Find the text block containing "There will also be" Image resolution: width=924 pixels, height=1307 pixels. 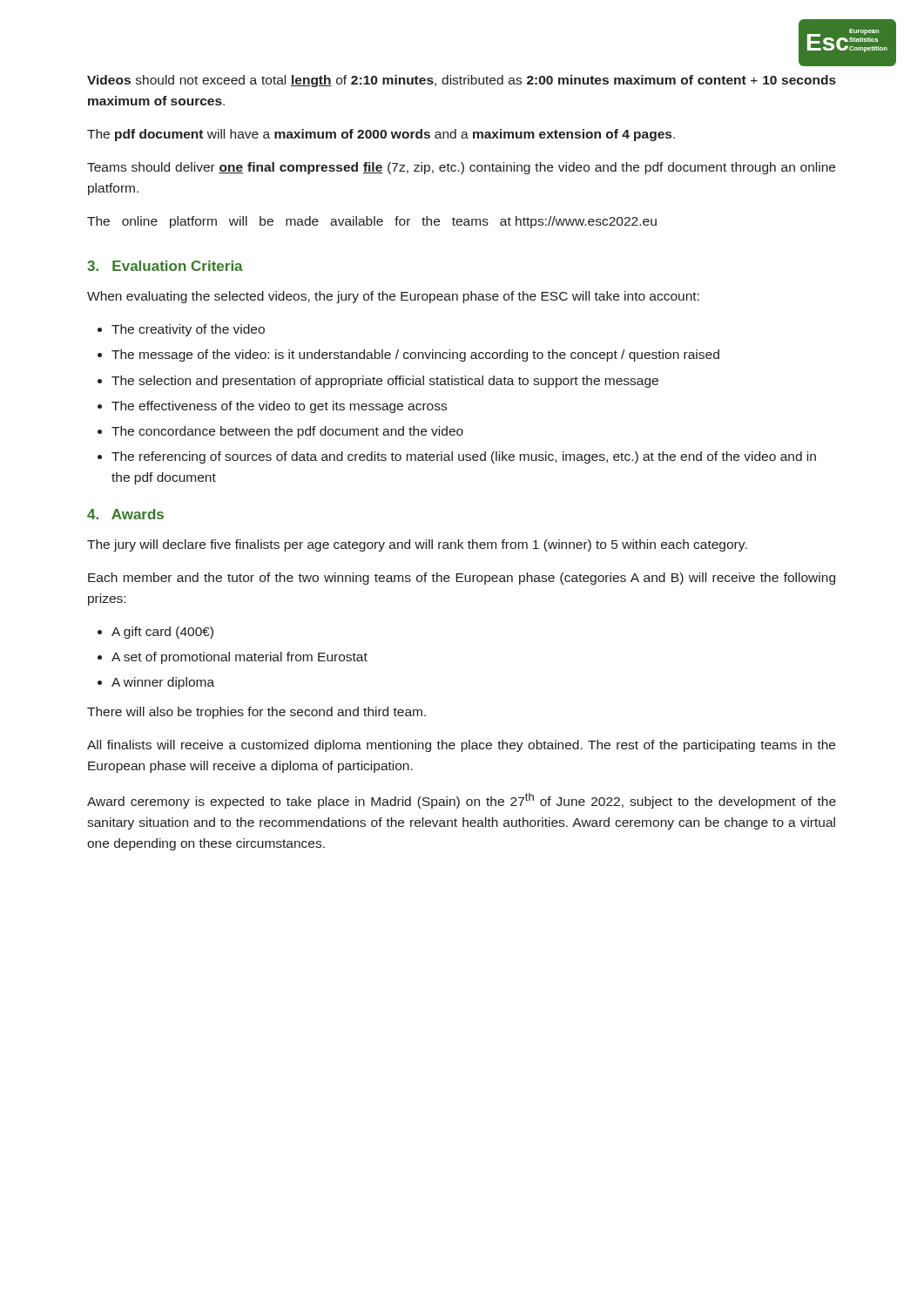(x=257, y=711)
